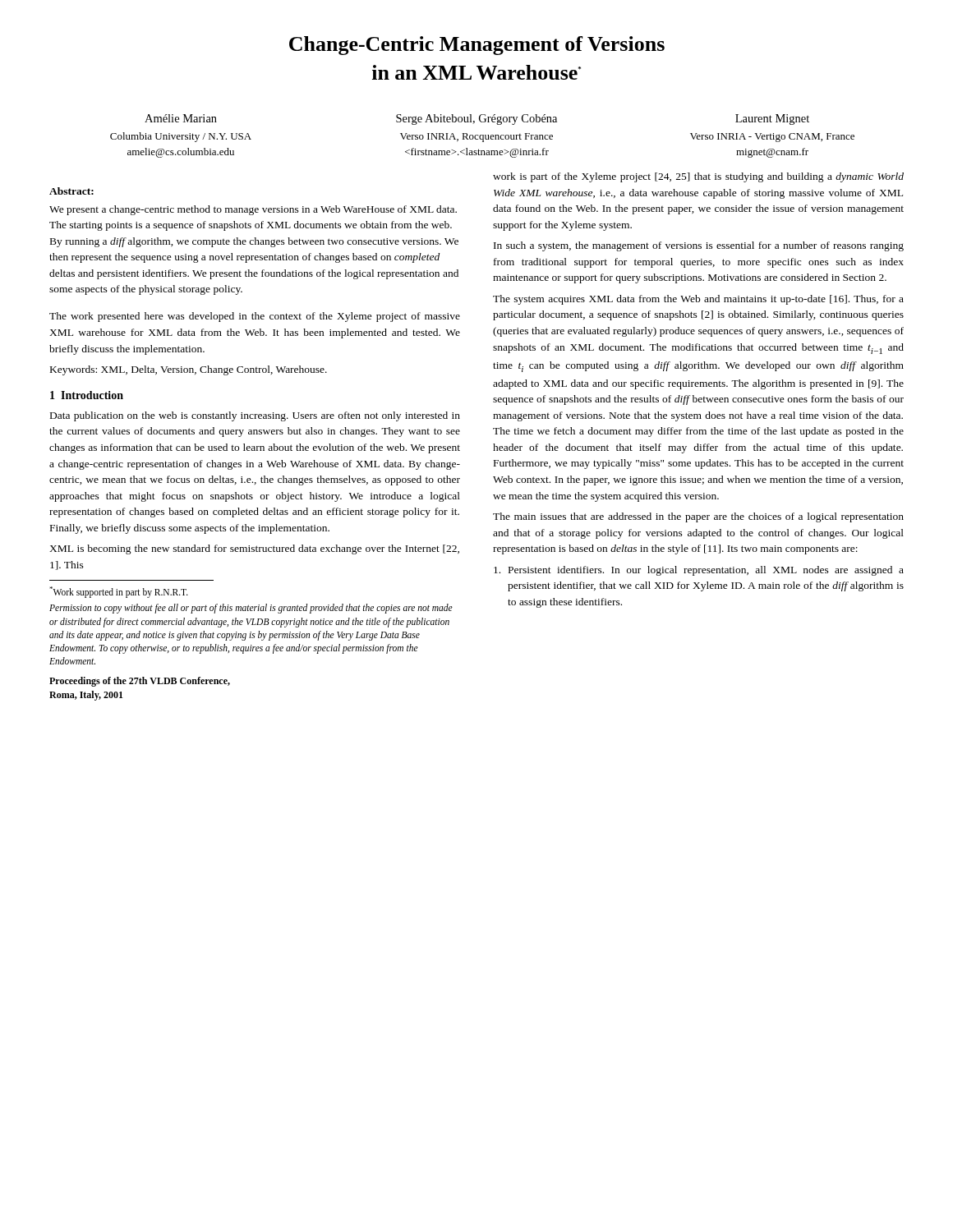Viewport: 953px width, 1232px height.
Task: Click where it says "Keywords: XML, Delta, Version, Change Control, Warehouse."
Action: tap(188, 369)
